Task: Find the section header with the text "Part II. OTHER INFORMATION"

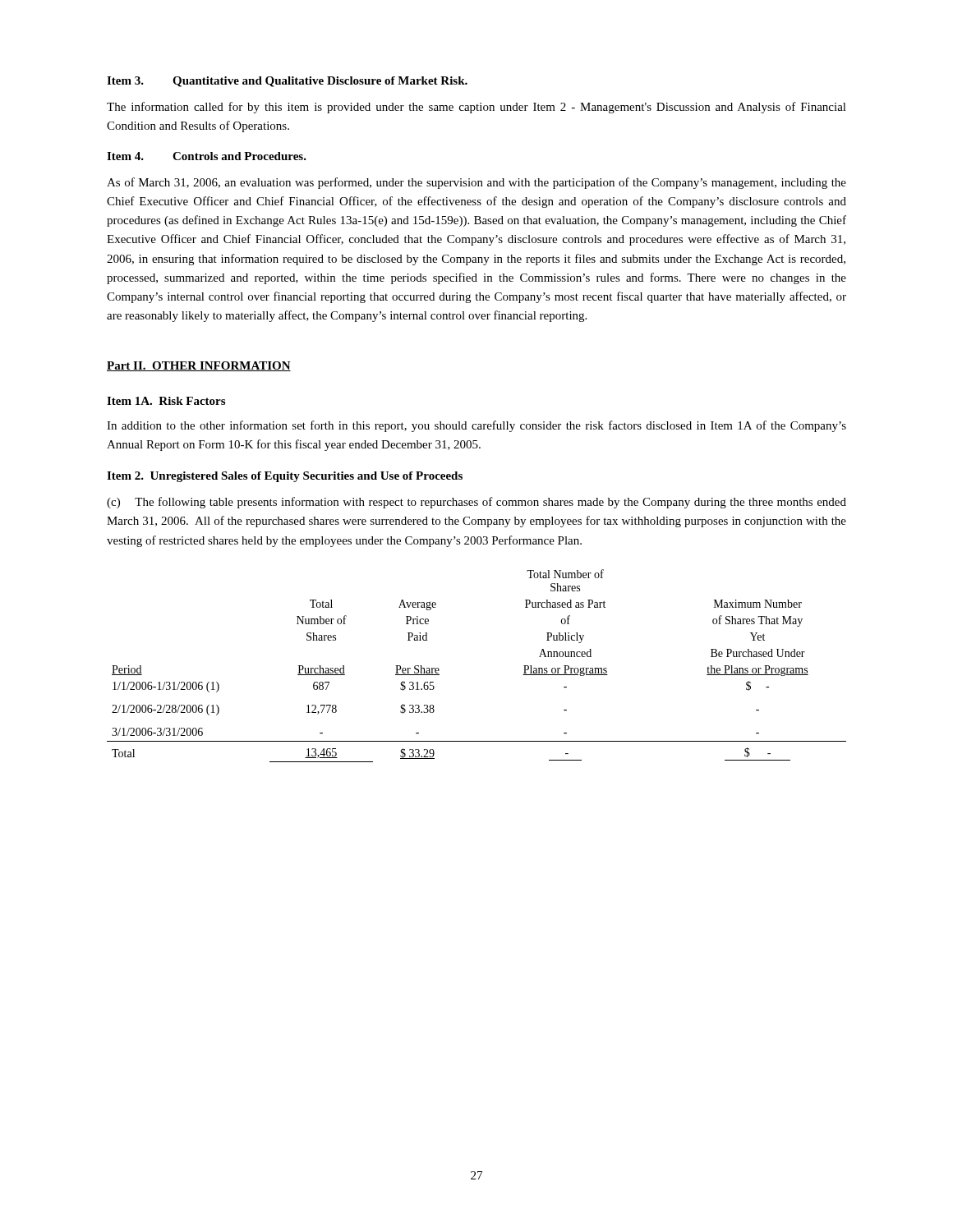Action: pyautogui.click(x=199, y=365)
